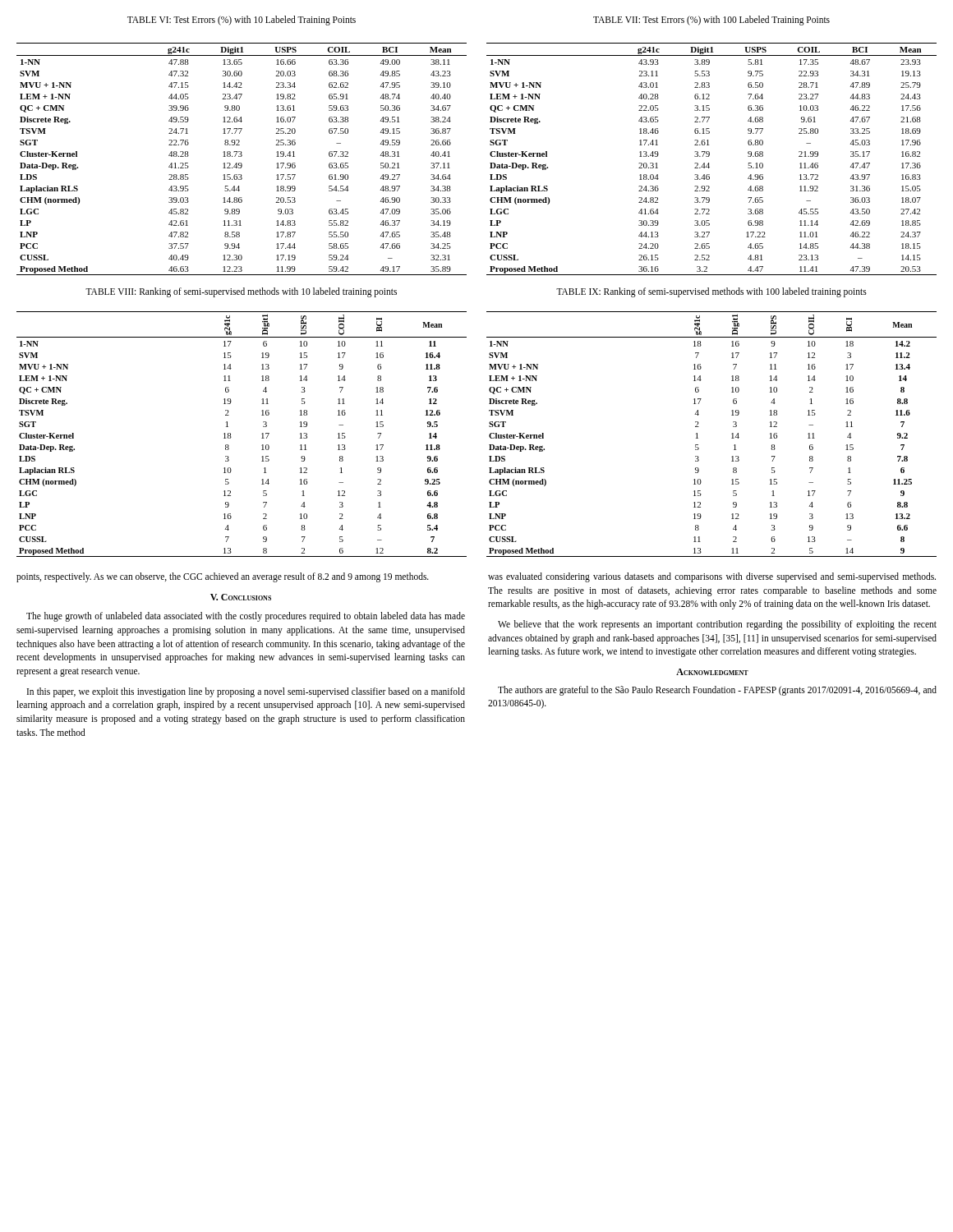Select the text block that says "points, respectively. As we can observe, the"
The image size is (953, 1232).
241,577
